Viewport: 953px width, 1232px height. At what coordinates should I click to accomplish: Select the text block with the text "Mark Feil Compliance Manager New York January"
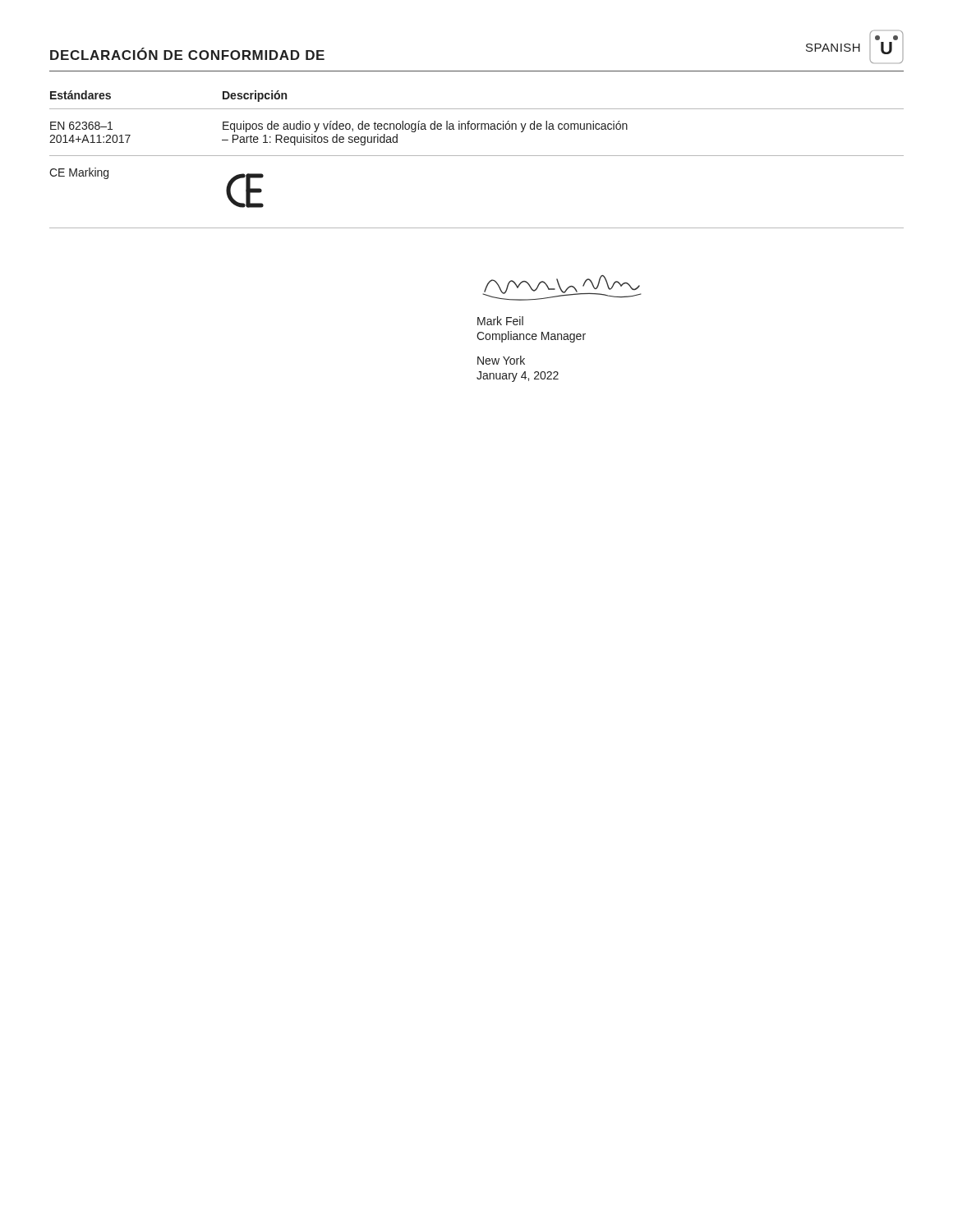click(567, 348)
